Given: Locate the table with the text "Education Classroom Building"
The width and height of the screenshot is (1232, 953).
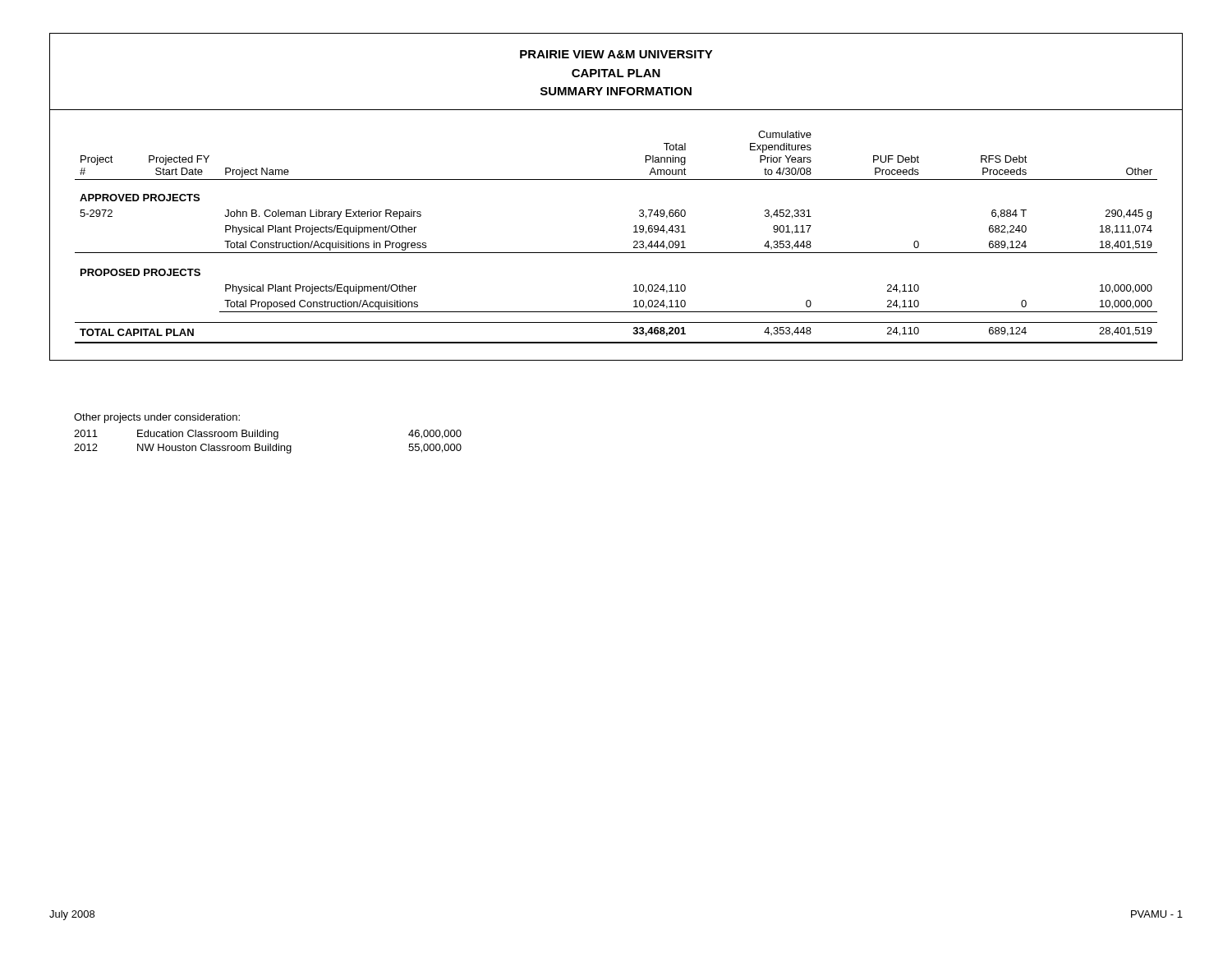Looking at the screenshot, I should point(274,440).
